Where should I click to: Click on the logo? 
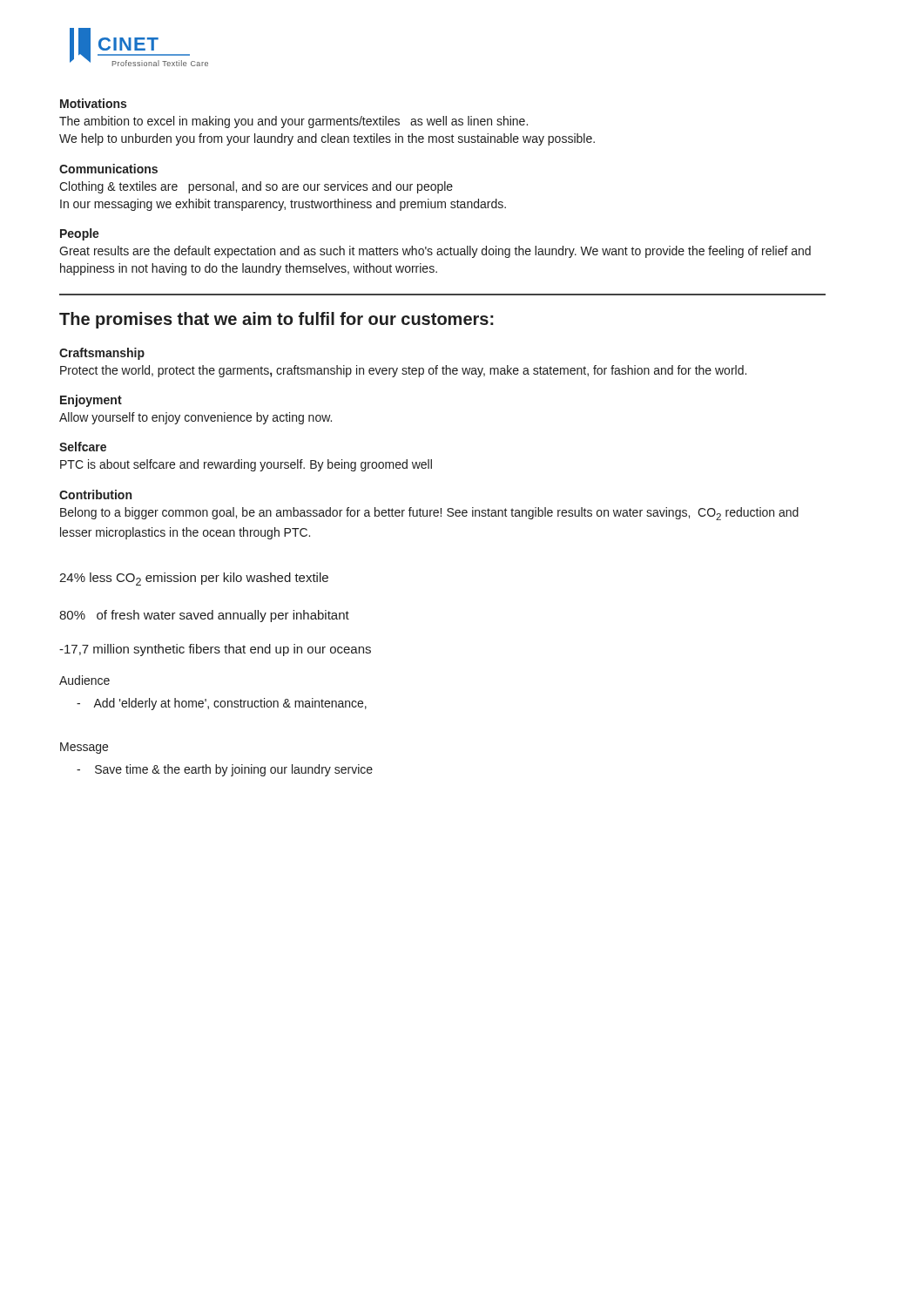point(151,51)
